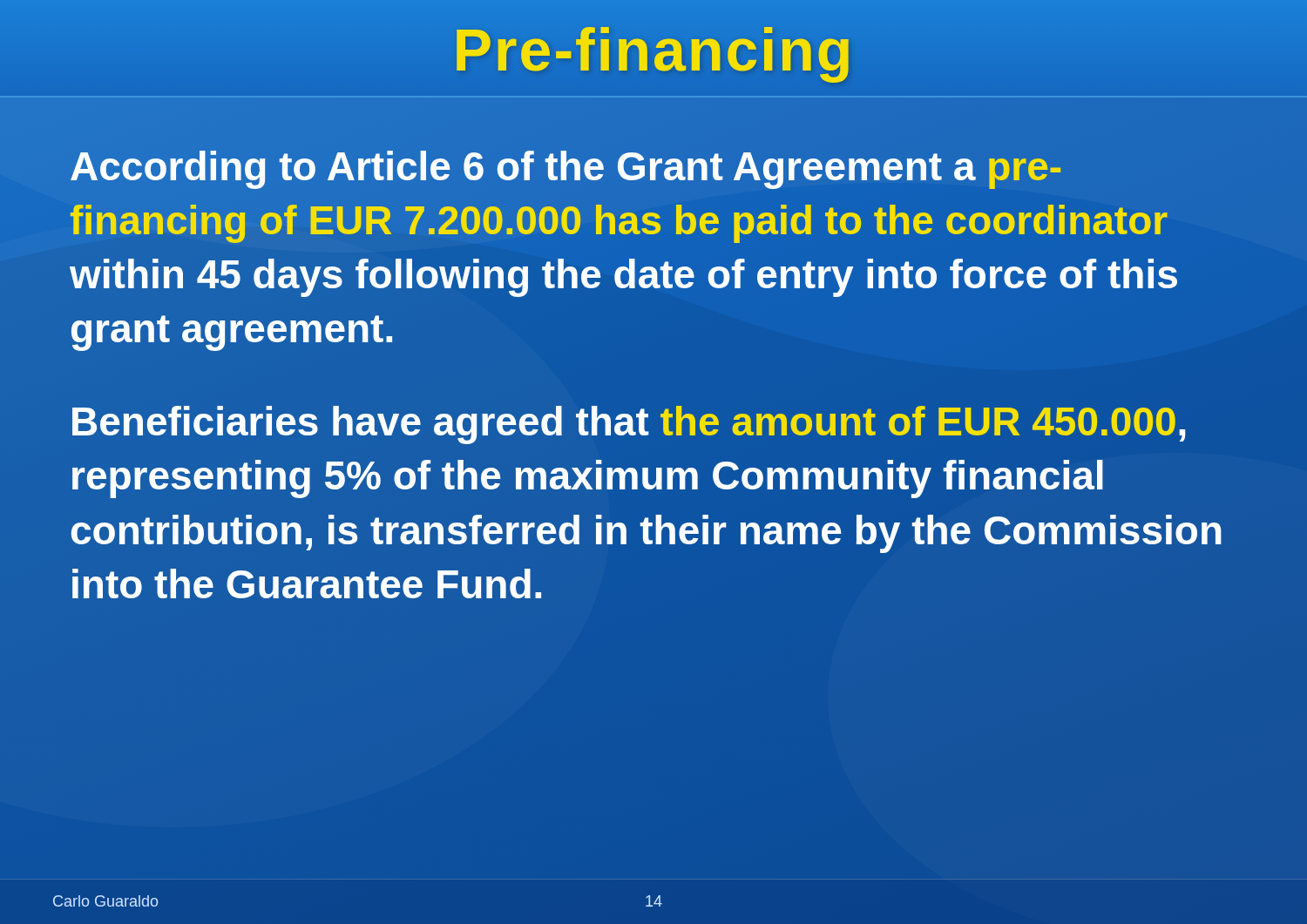Click the passage that begins "Beneficiaries have agreed that the"
Viewport: 1307px width, 924px height.
coord(647,503)
